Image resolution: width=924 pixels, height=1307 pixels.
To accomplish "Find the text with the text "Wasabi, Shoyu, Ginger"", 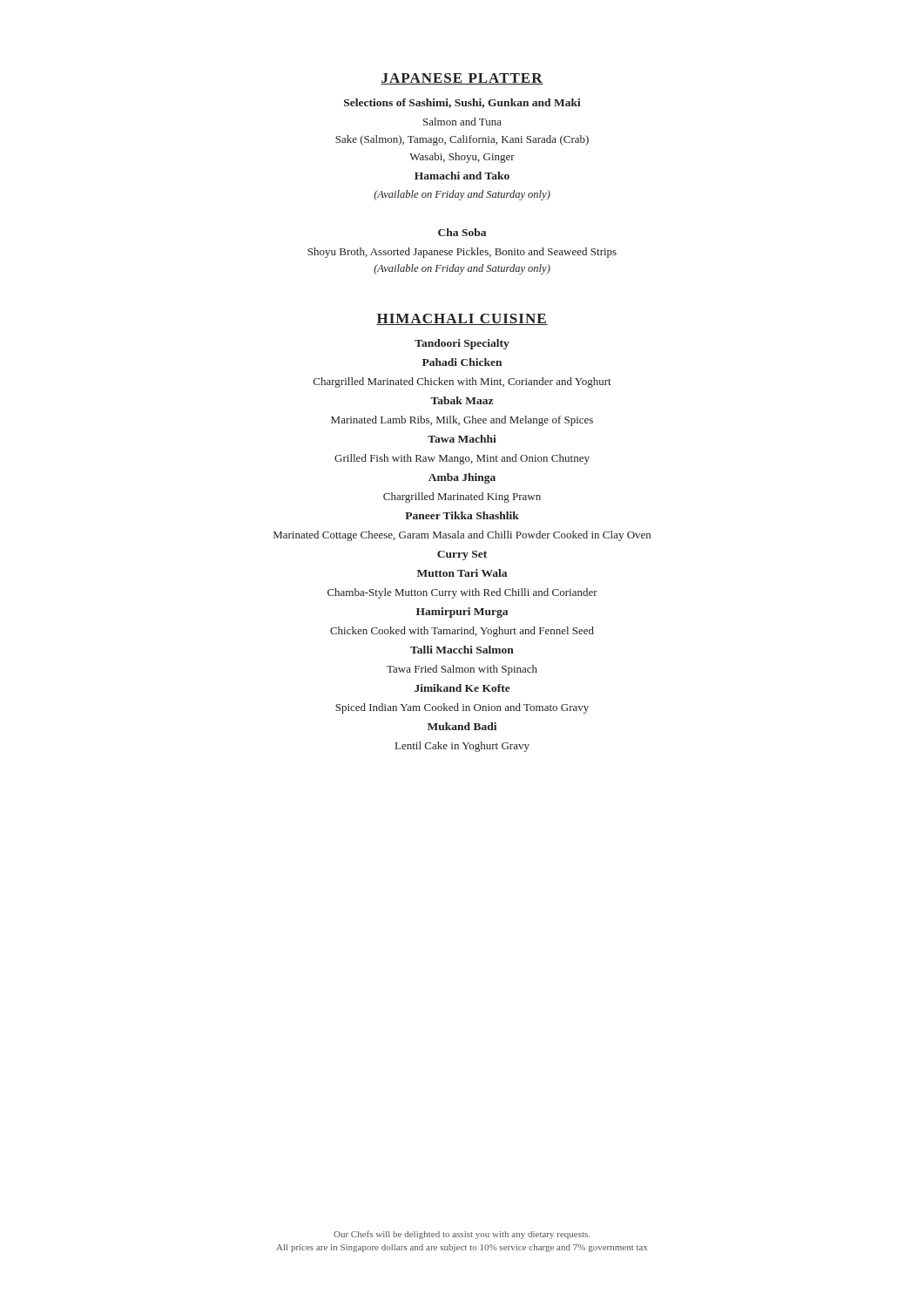I will click(462, 156).
